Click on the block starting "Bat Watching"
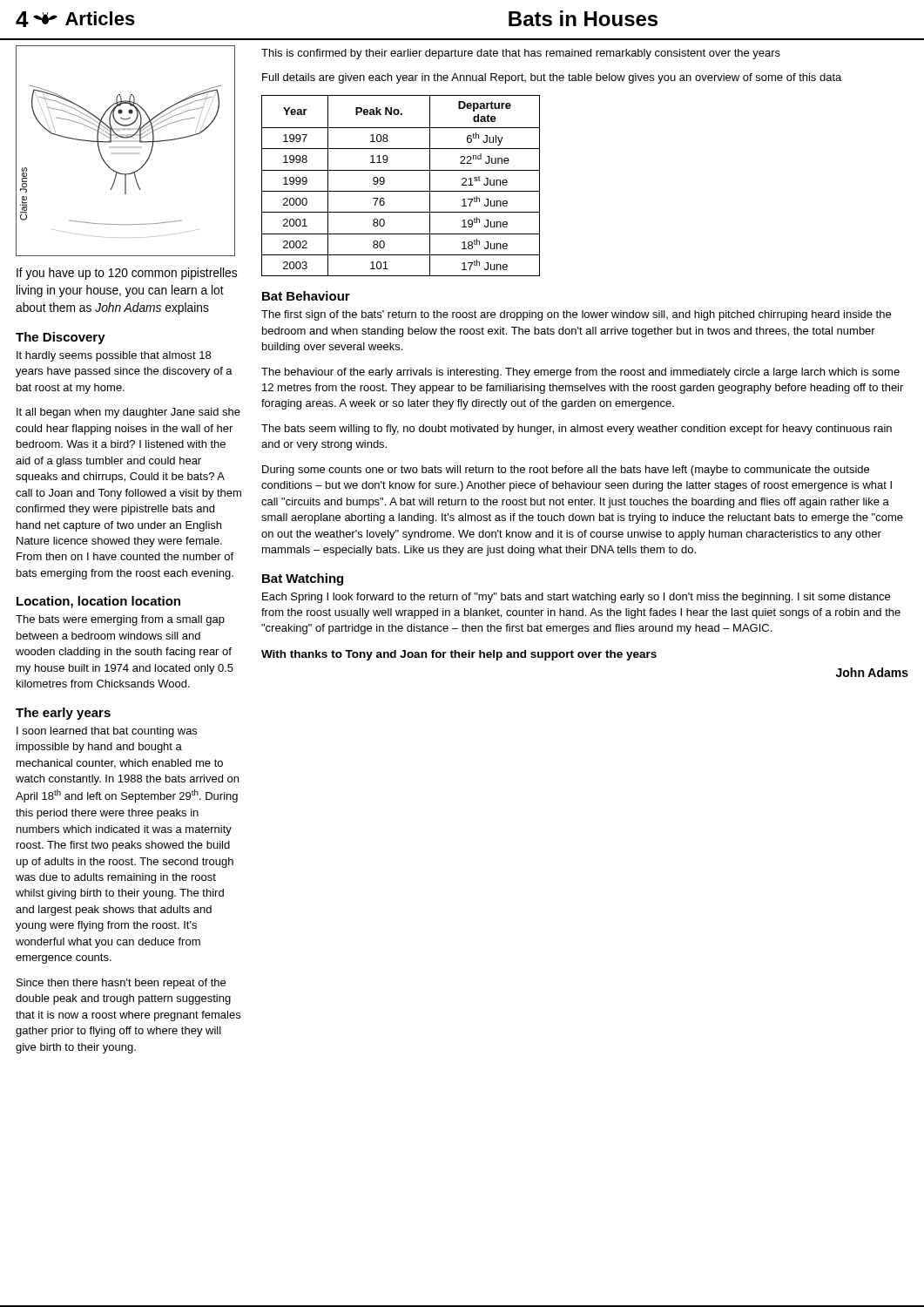Viewport: 924px width, 1307px height. 303,578
